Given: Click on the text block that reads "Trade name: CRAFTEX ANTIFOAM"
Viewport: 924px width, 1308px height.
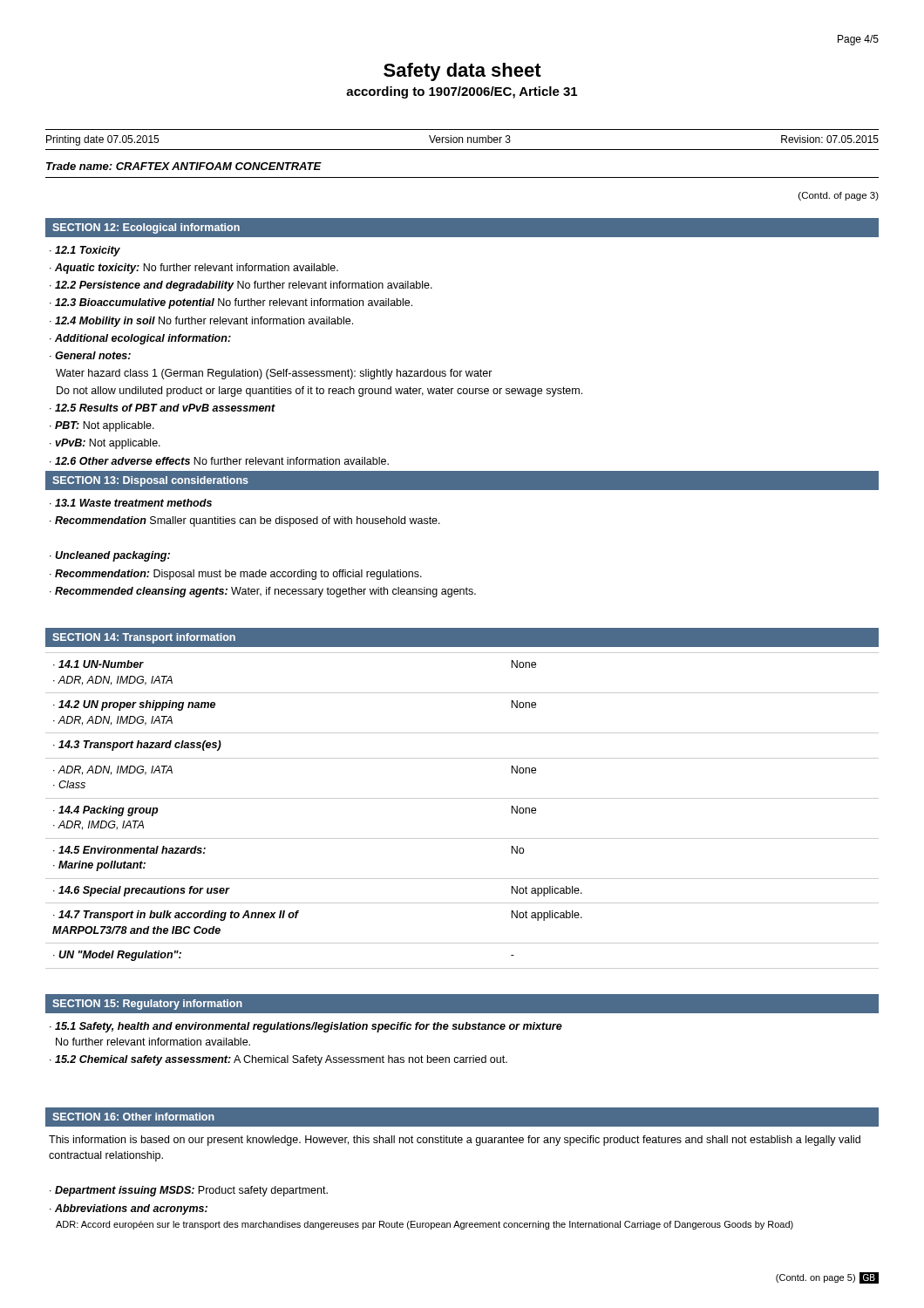Looking at the screenshot, I should point(183,166).
